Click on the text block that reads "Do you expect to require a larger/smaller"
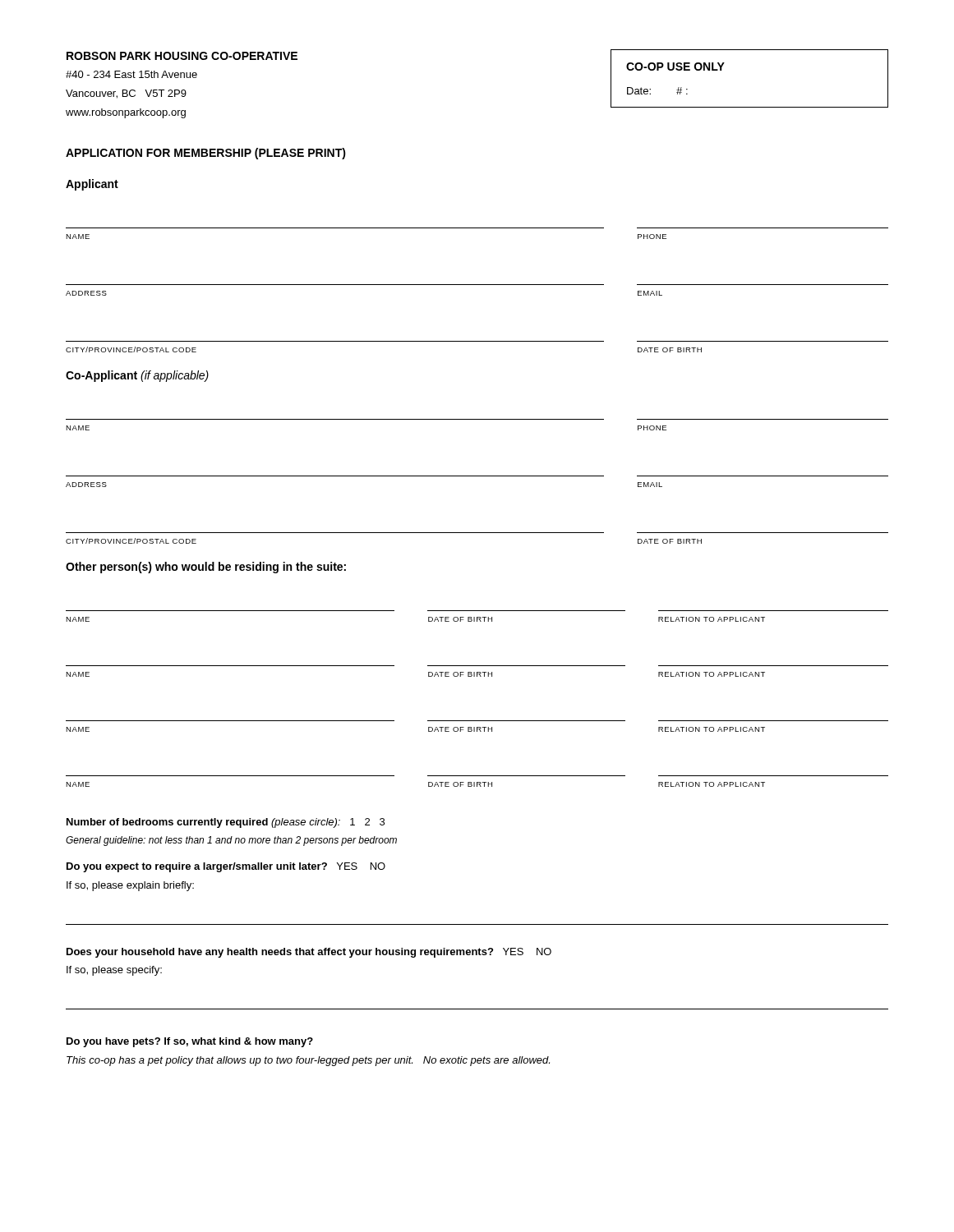The image size is (954, 1232). click(226, 867)
